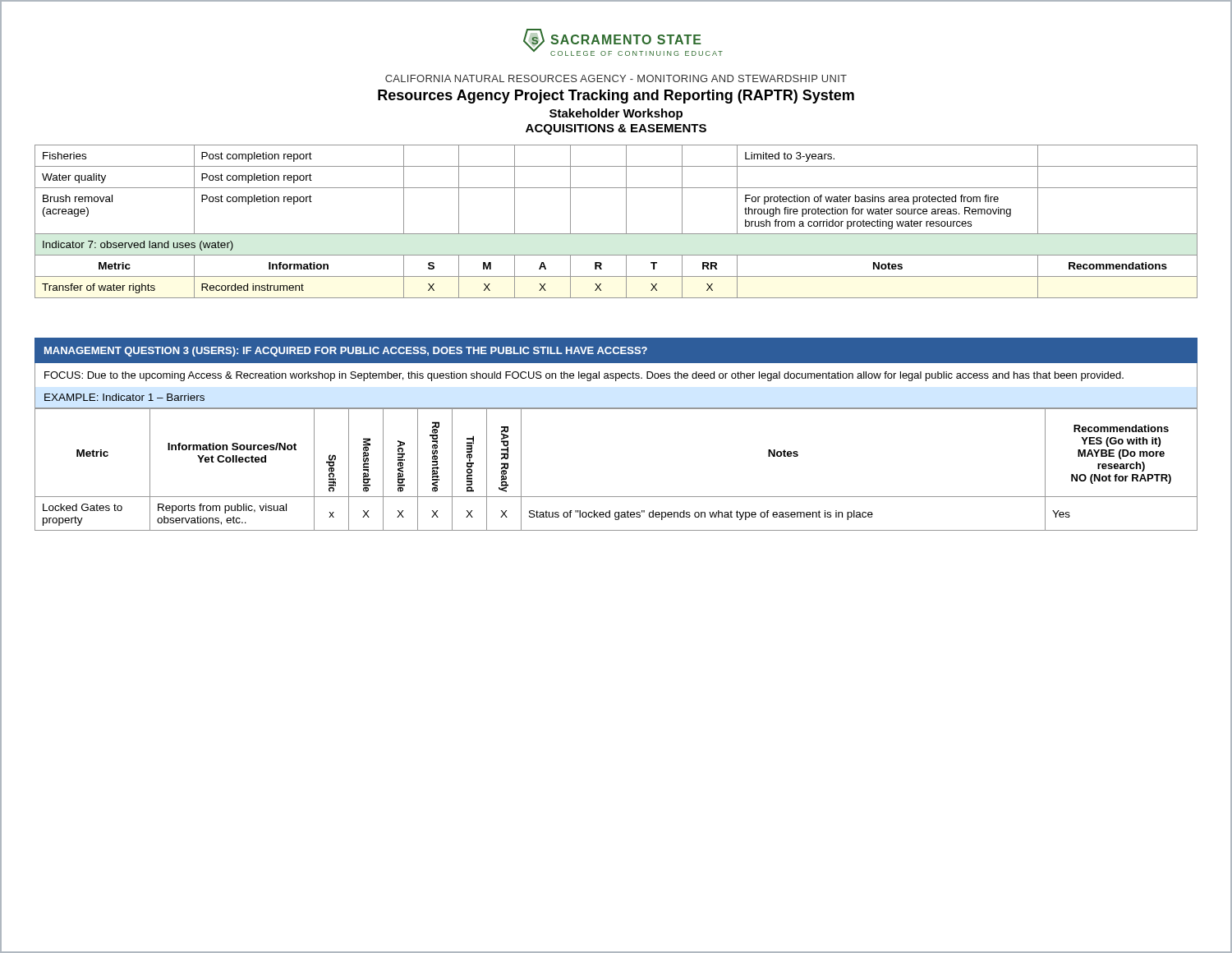
Task: Find the element starting "Stakeholder Workshop"
Action: click(x=616, y=113)
